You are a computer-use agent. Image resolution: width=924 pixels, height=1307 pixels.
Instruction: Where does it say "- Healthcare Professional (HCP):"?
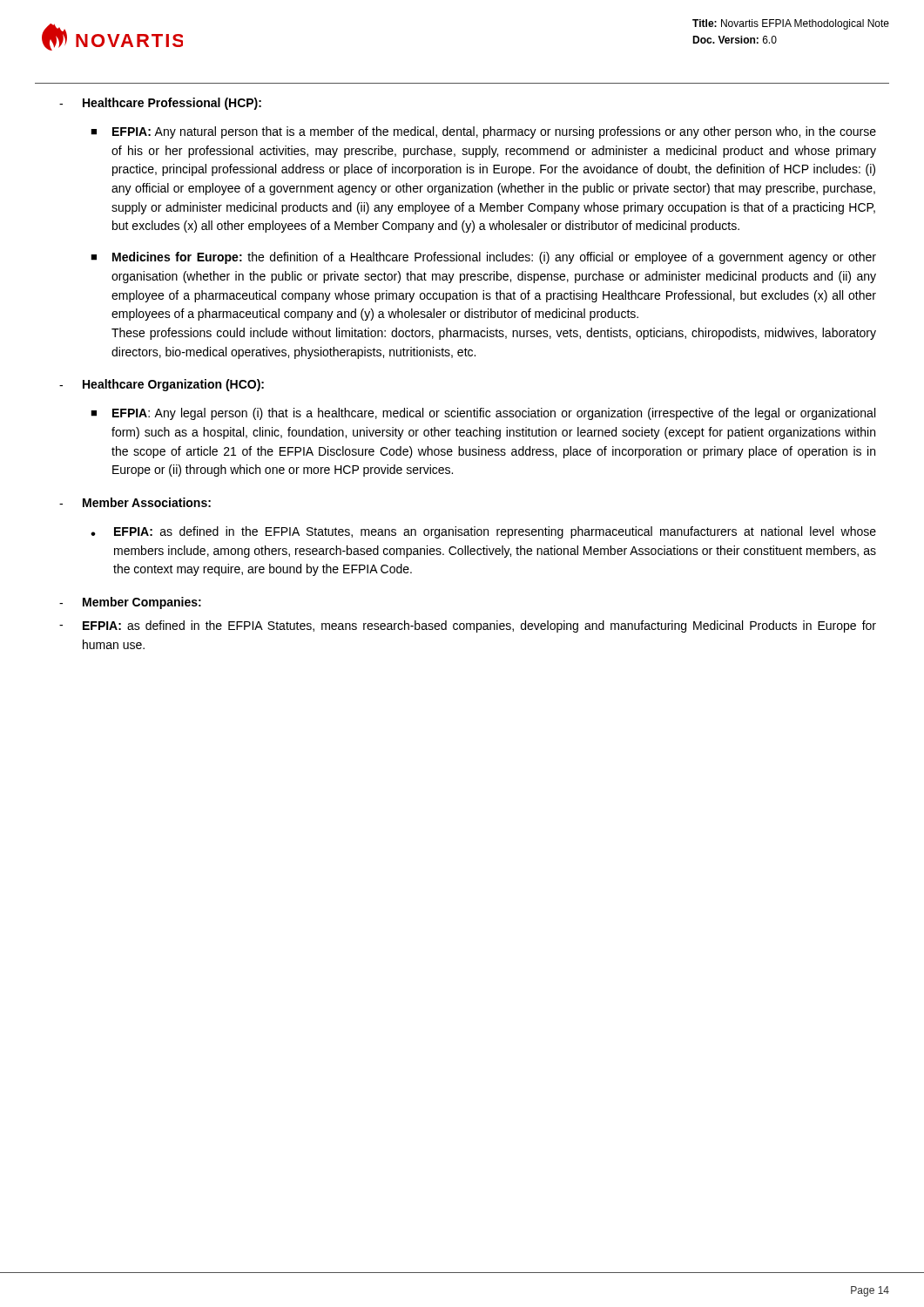click(161, 103)
